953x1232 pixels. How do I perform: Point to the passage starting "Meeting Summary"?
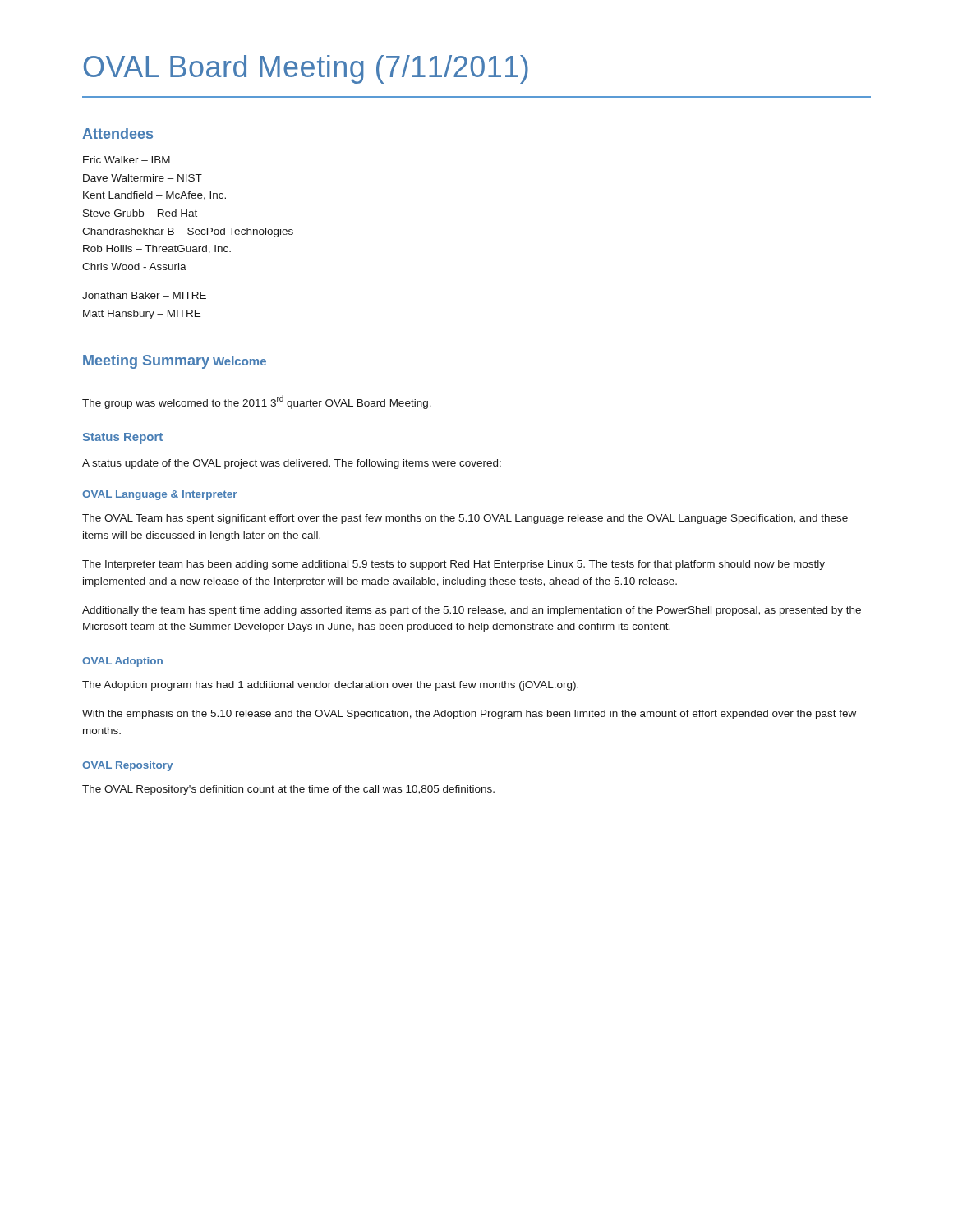[146, 361]
